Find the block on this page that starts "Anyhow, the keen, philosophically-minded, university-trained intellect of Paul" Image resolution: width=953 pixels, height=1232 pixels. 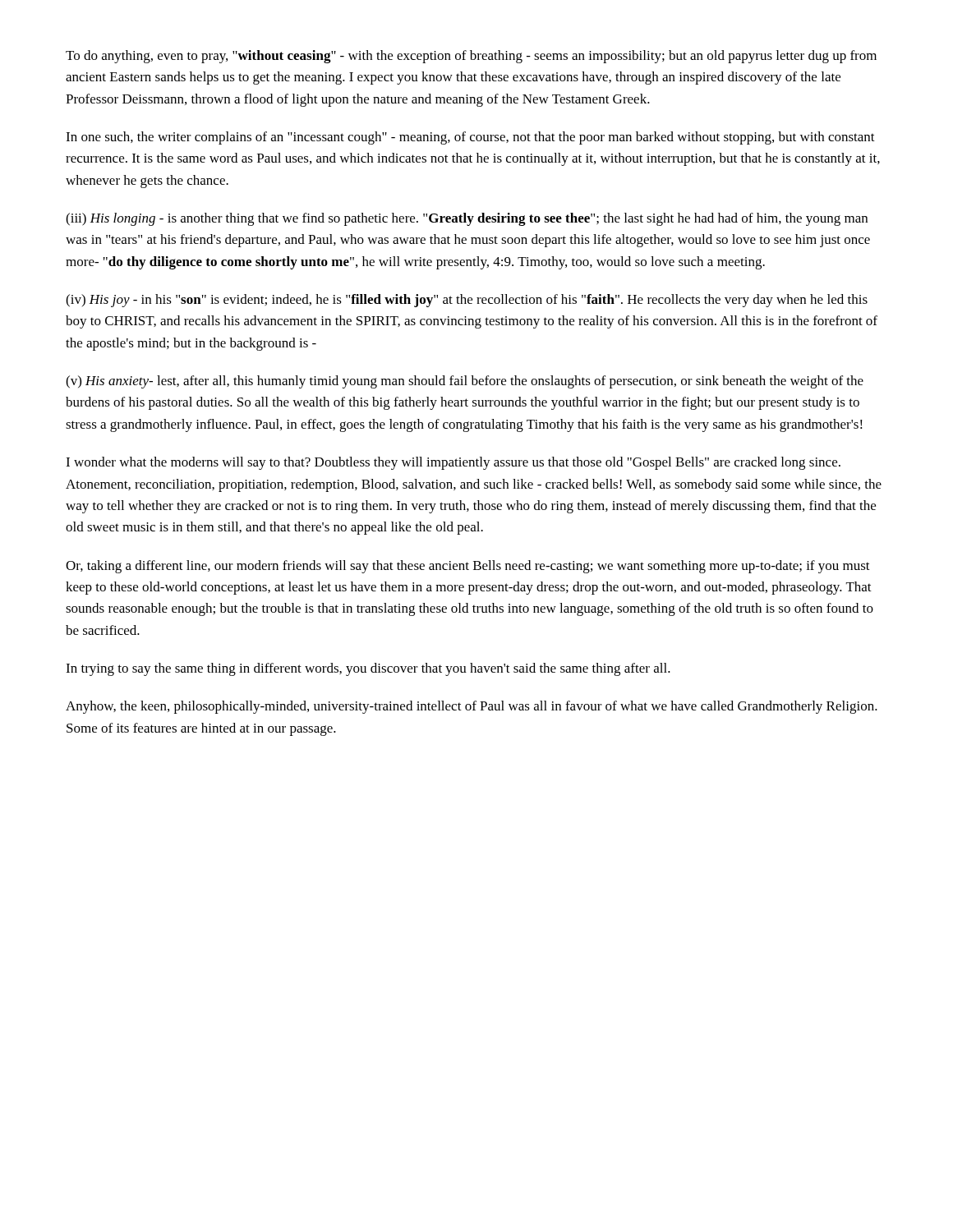click(x=472, y=717)
